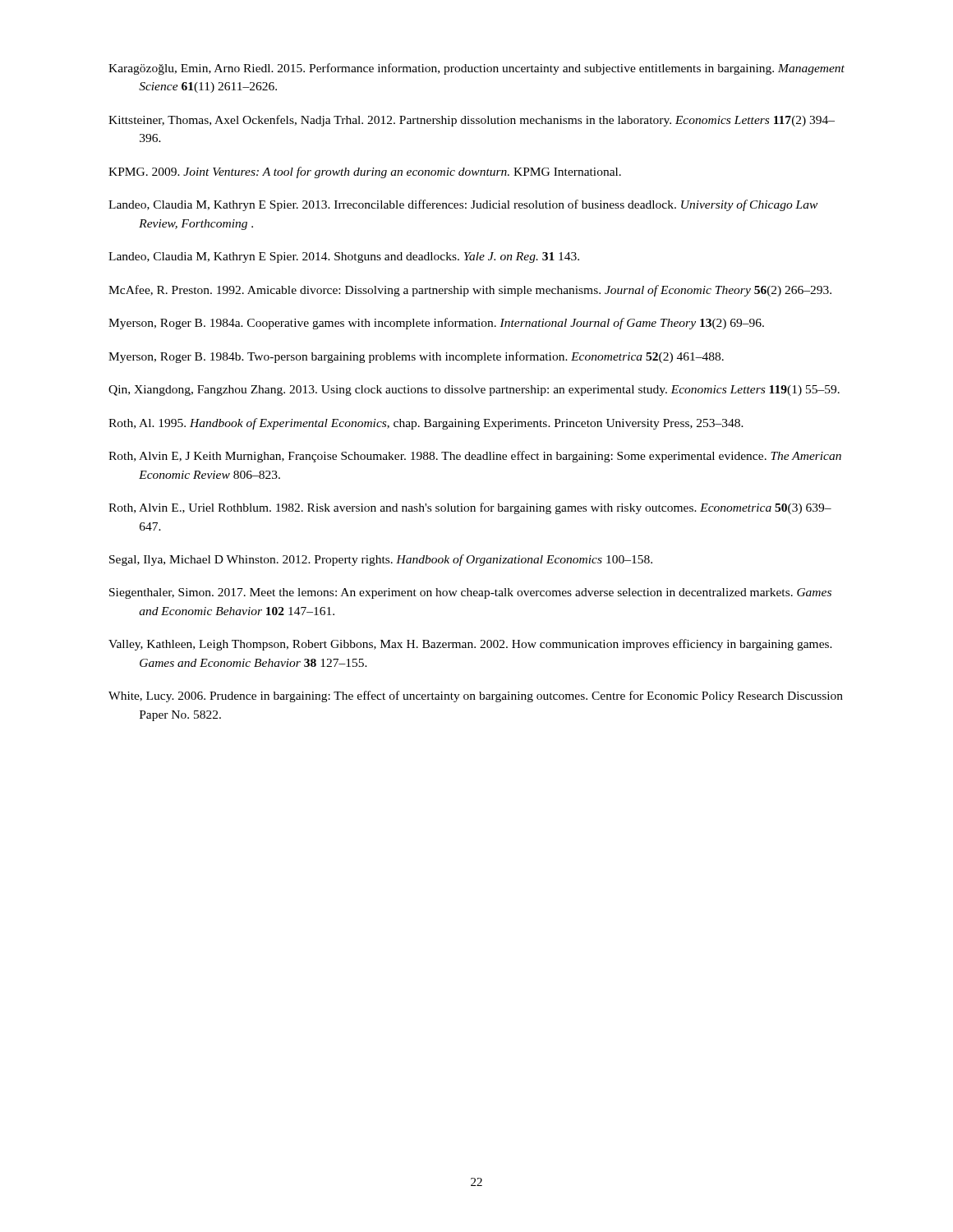This screenshot has height=1232, width=953.
Task: Select the list item with the text "Myerson, Roger B. 1984b. Two-person bargaining problems"
Action: click(x=416, y=356)
